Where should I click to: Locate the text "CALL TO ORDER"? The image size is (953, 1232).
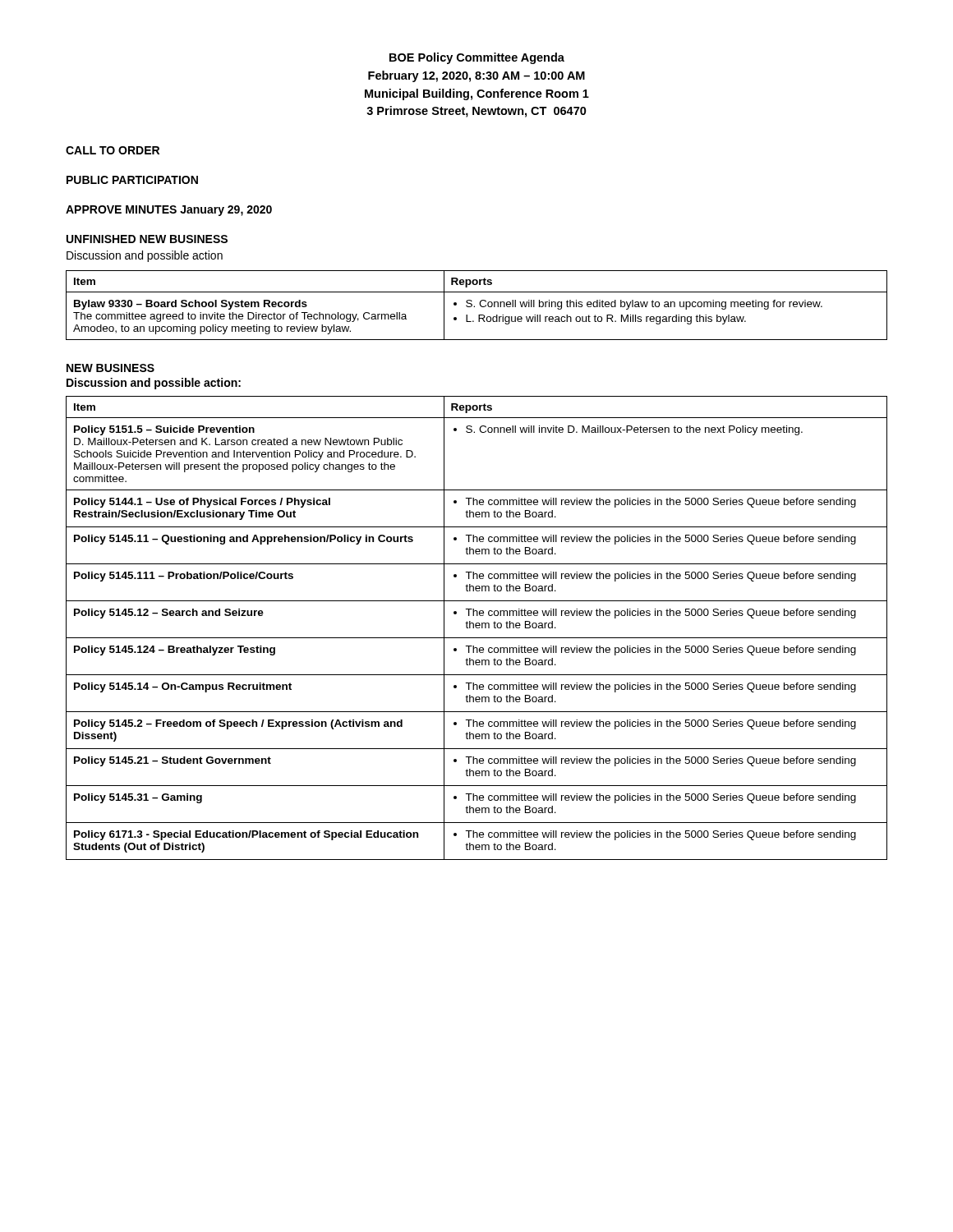pyautogui.click(x=113, y=150)
